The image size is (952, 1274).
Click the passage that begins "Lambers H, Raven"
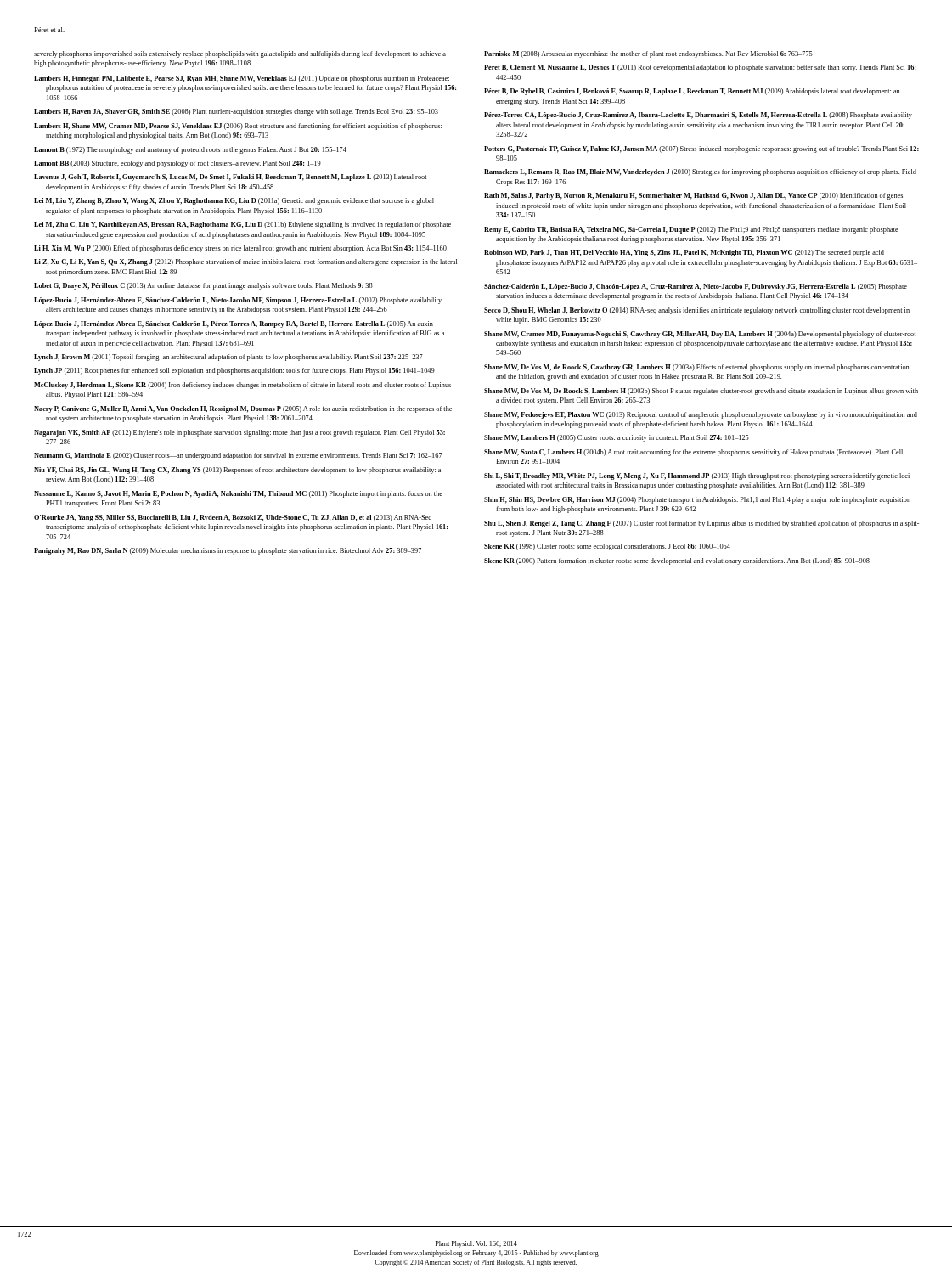pyautogui.click(x=236, y=112)
